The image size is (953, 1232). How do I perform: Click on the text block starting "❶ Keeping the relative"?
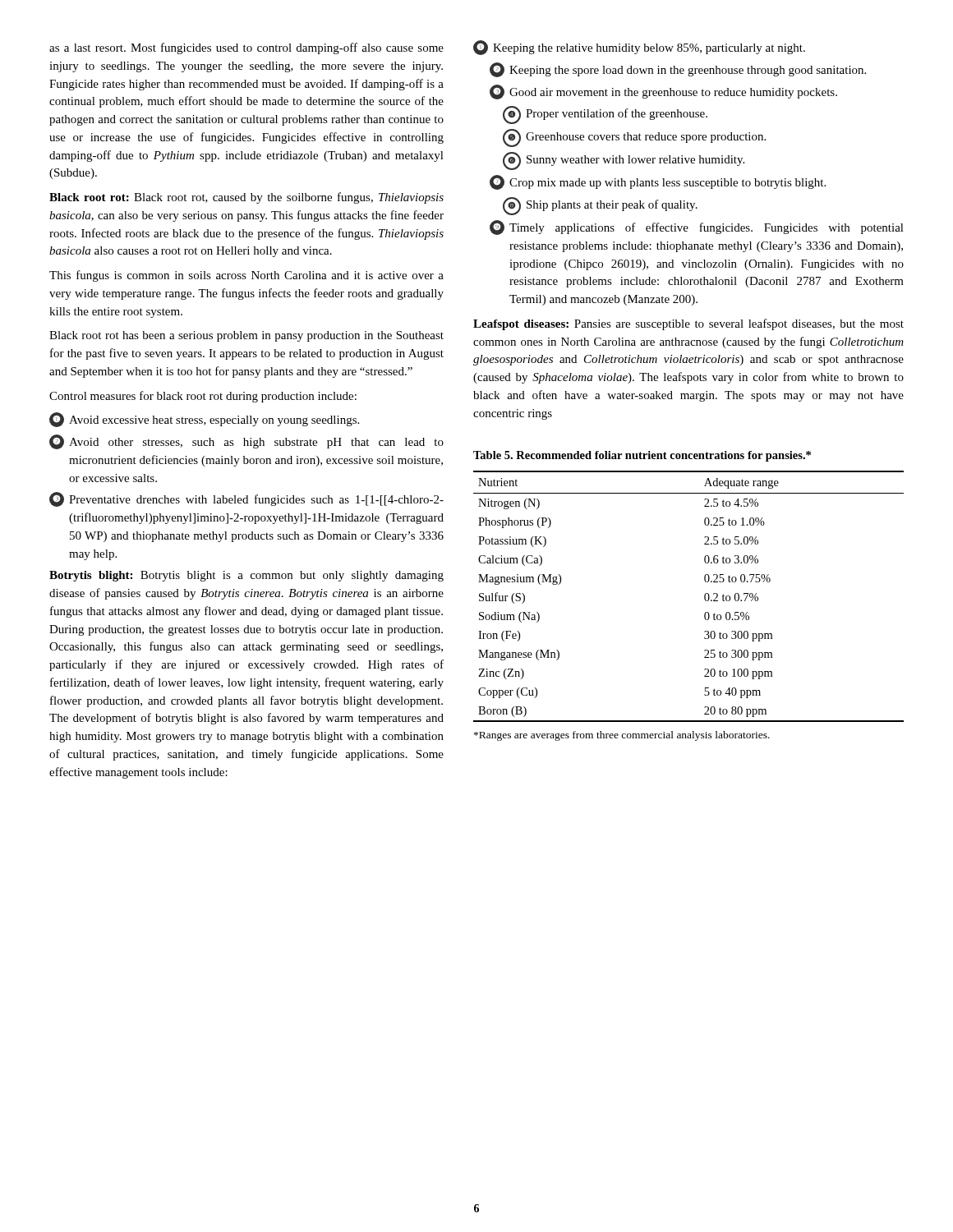click(688, 48)
